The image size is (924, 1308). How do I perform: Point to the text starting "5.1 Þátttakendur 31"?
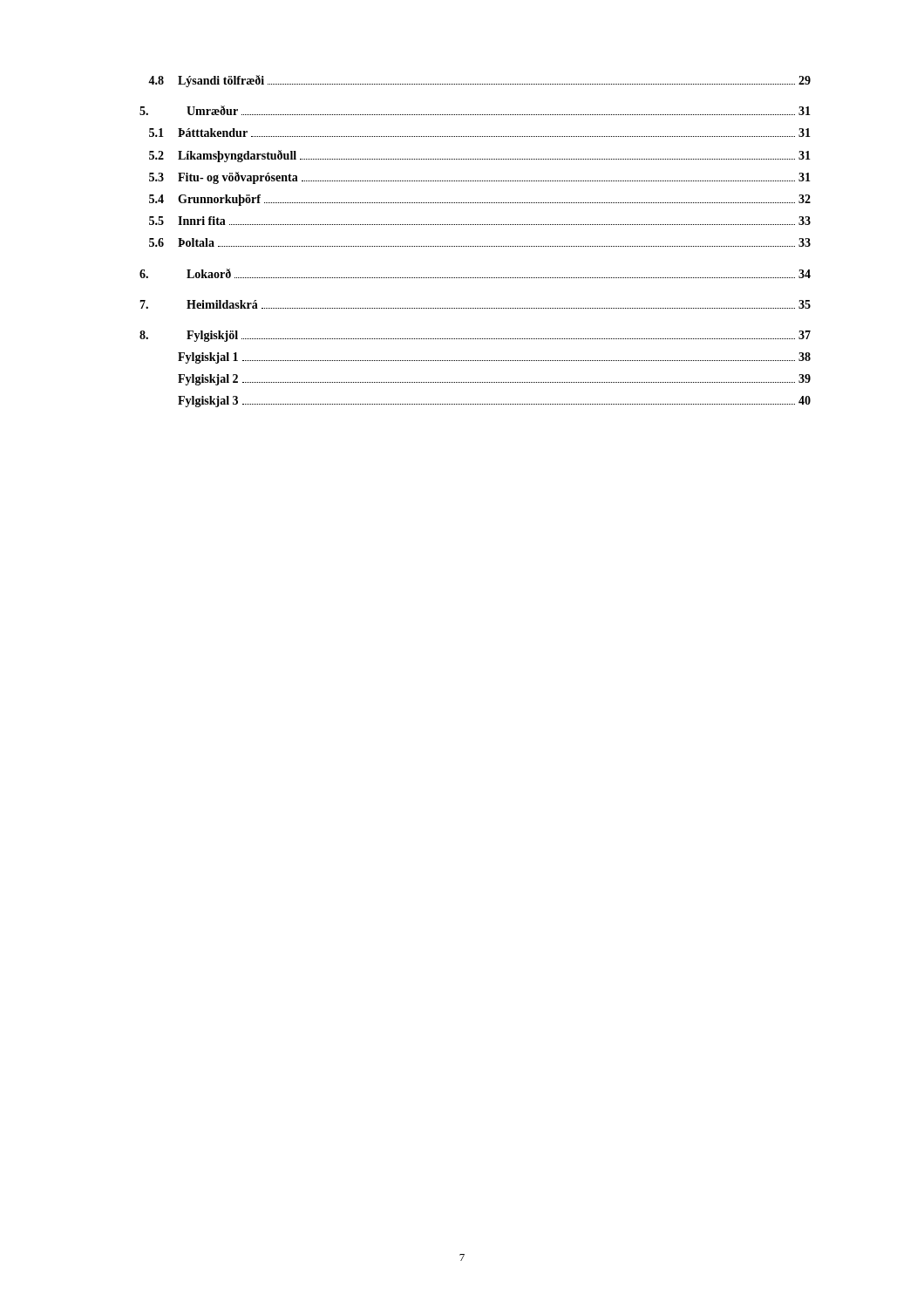point(475,133)
